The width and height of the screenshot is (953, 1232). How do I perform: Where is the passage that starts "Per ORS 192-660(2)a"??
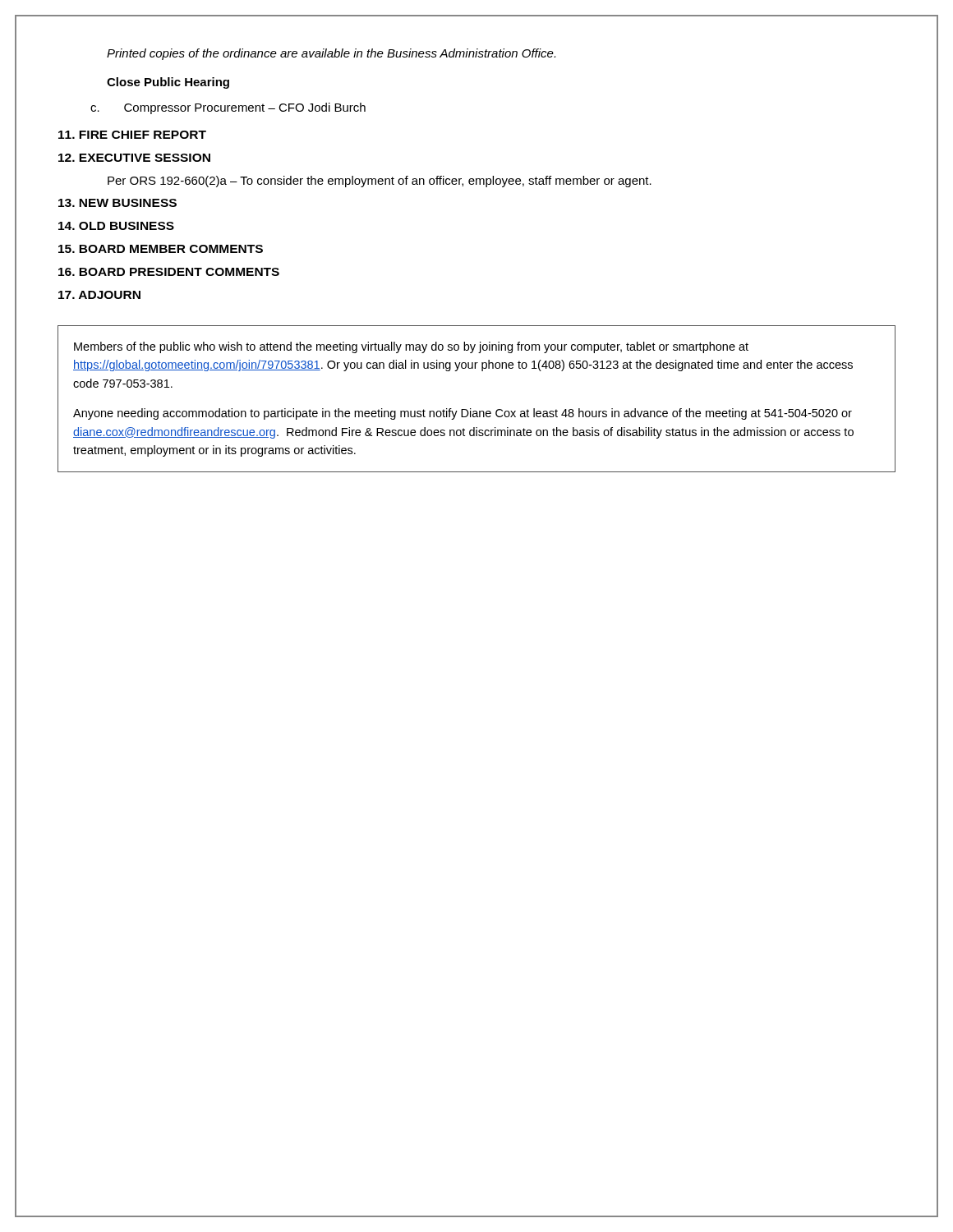click(379, 180)
